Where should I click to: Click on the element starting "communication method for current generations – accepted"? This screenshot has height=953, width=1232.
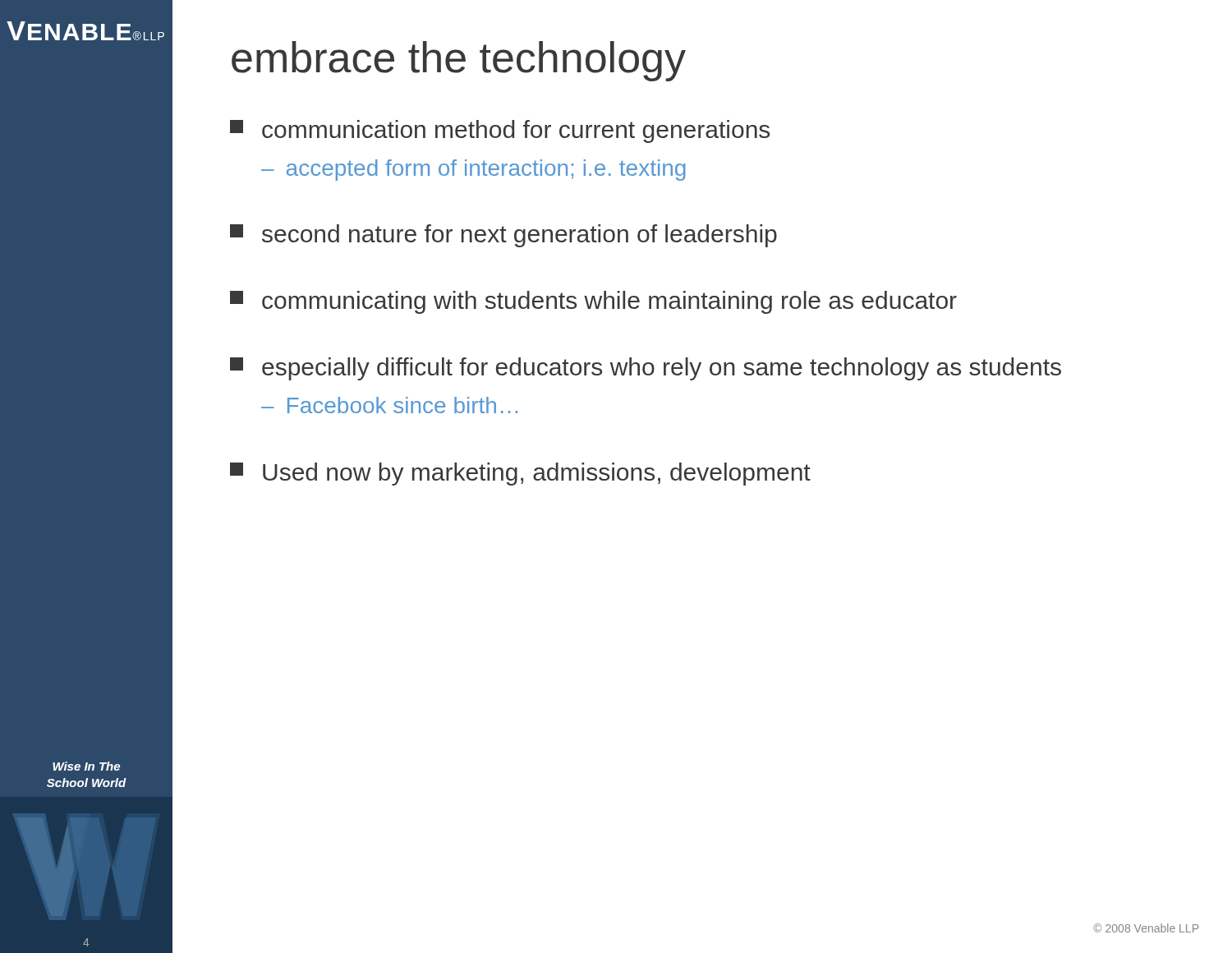[x=706, y=148]
